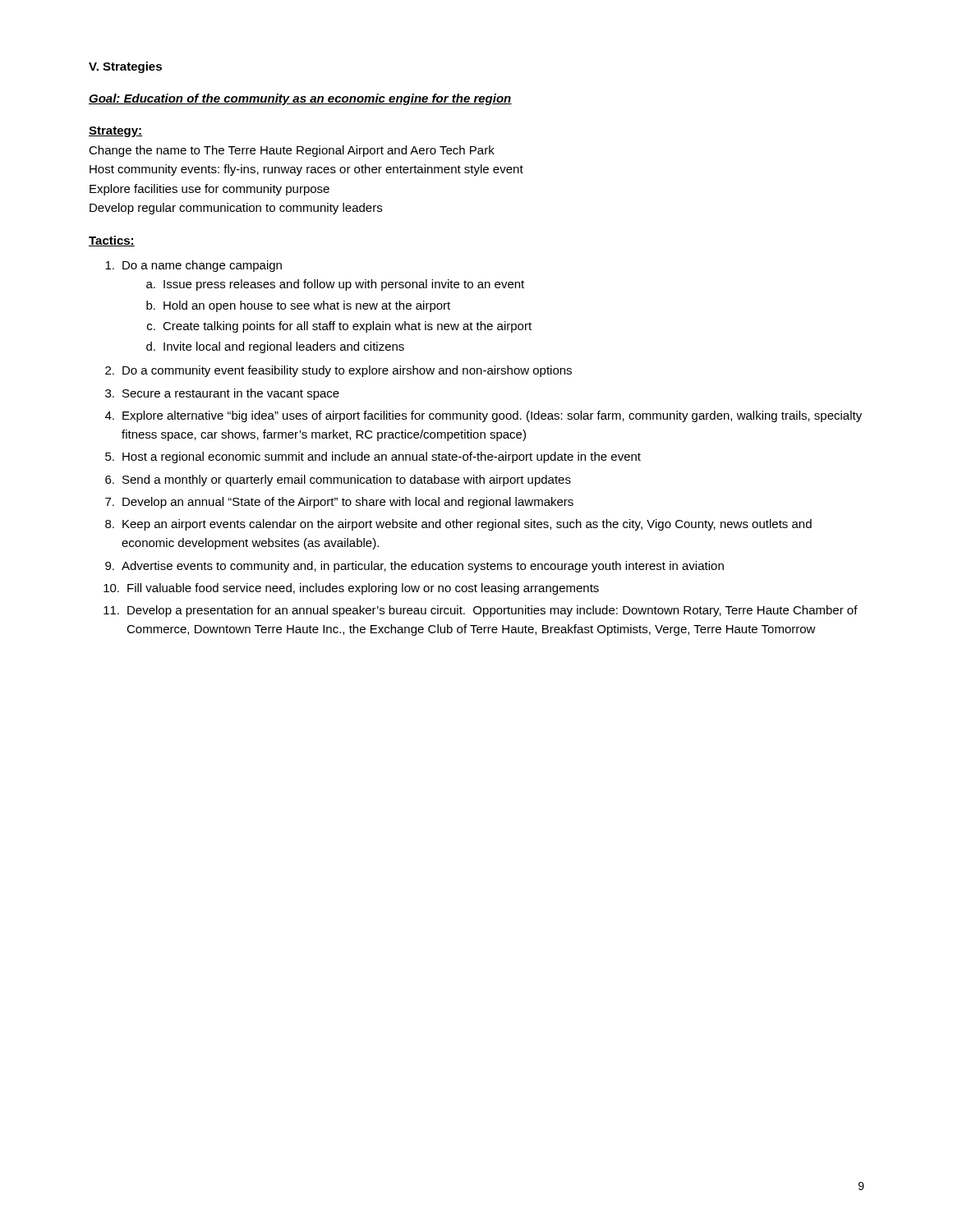Locate the text block starting "3. Secure a restaurant"
Image resolution: width=953 pixels, height=1232 pixels.
click(222, 394)
